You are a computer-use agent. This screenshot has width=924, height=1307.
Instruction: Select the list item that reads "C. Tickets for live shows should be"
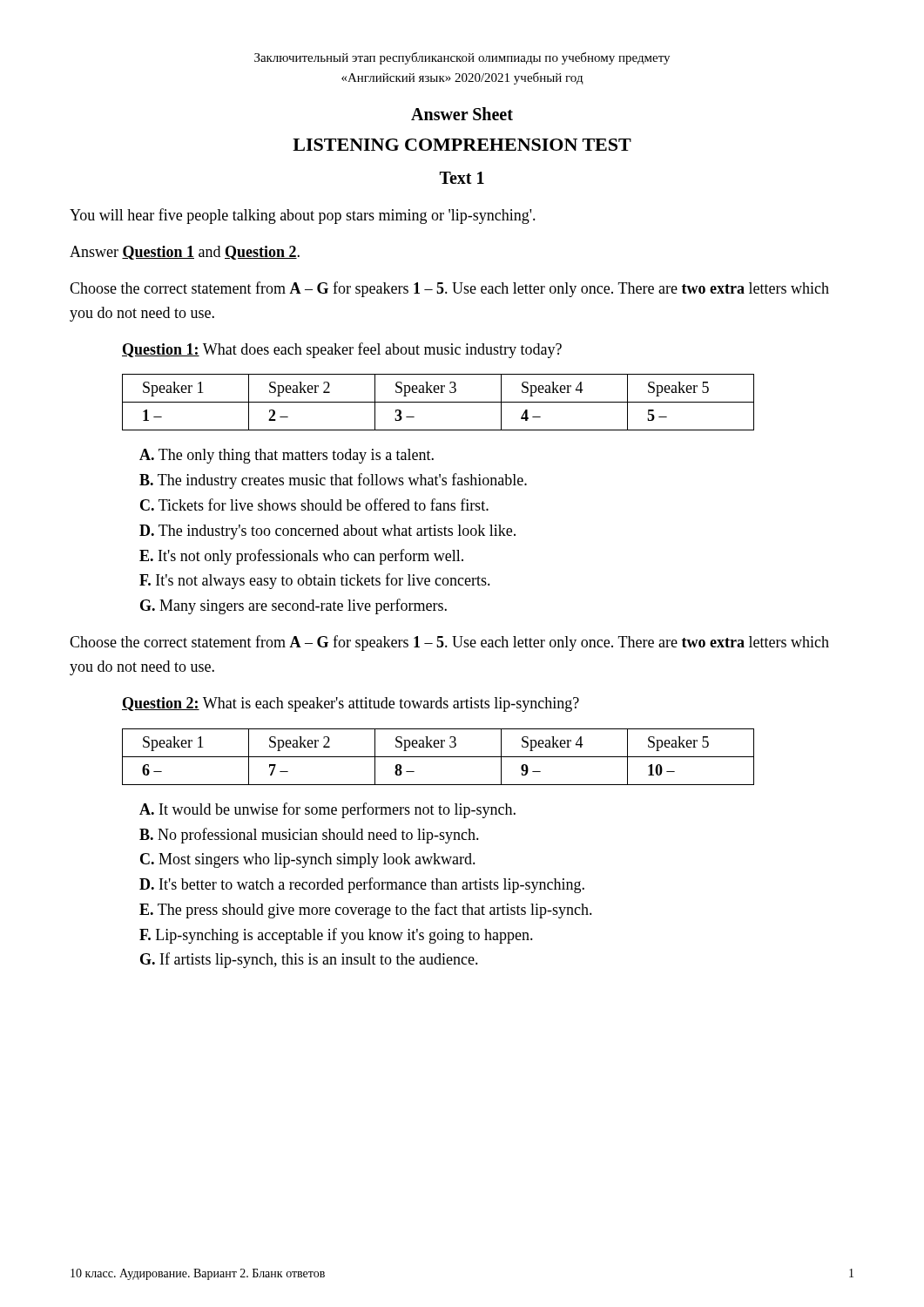tap(314, 505)
